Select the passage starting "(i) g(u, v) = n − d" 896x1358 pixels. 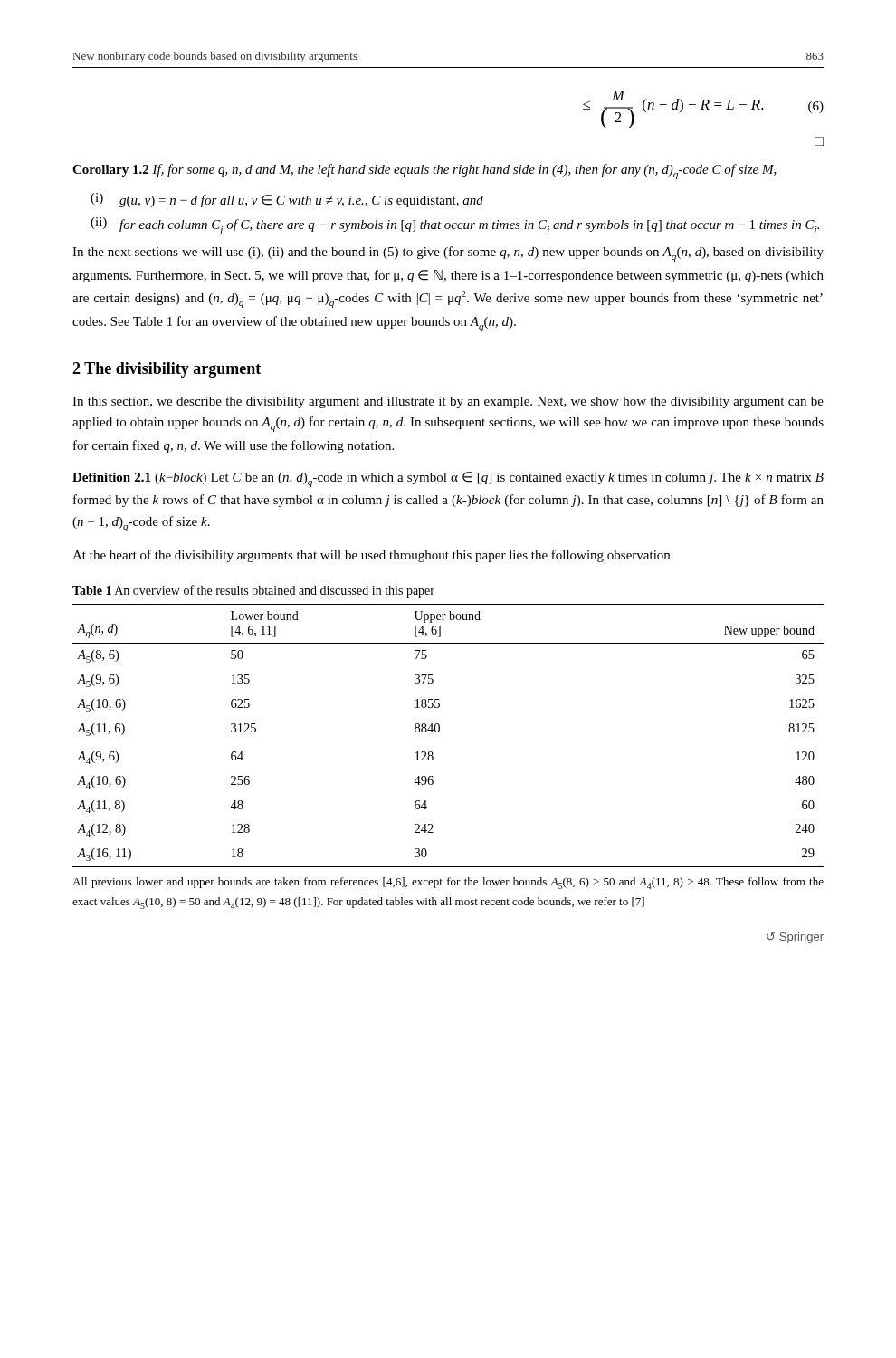click(x=287, y=200)
